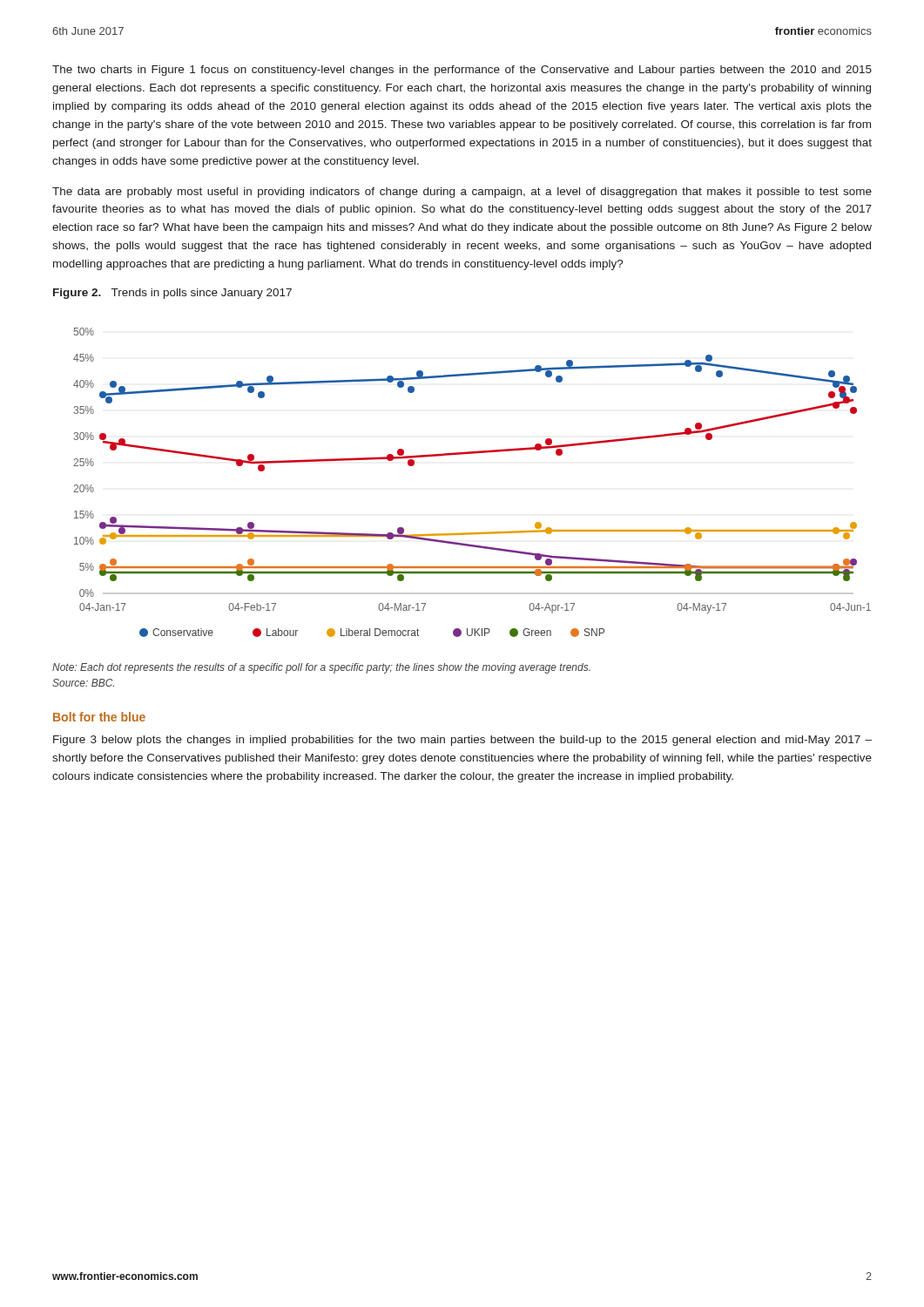This screenshot has width=924, height=1307.
Task: Locate a section header
Action: pos(99,717)
